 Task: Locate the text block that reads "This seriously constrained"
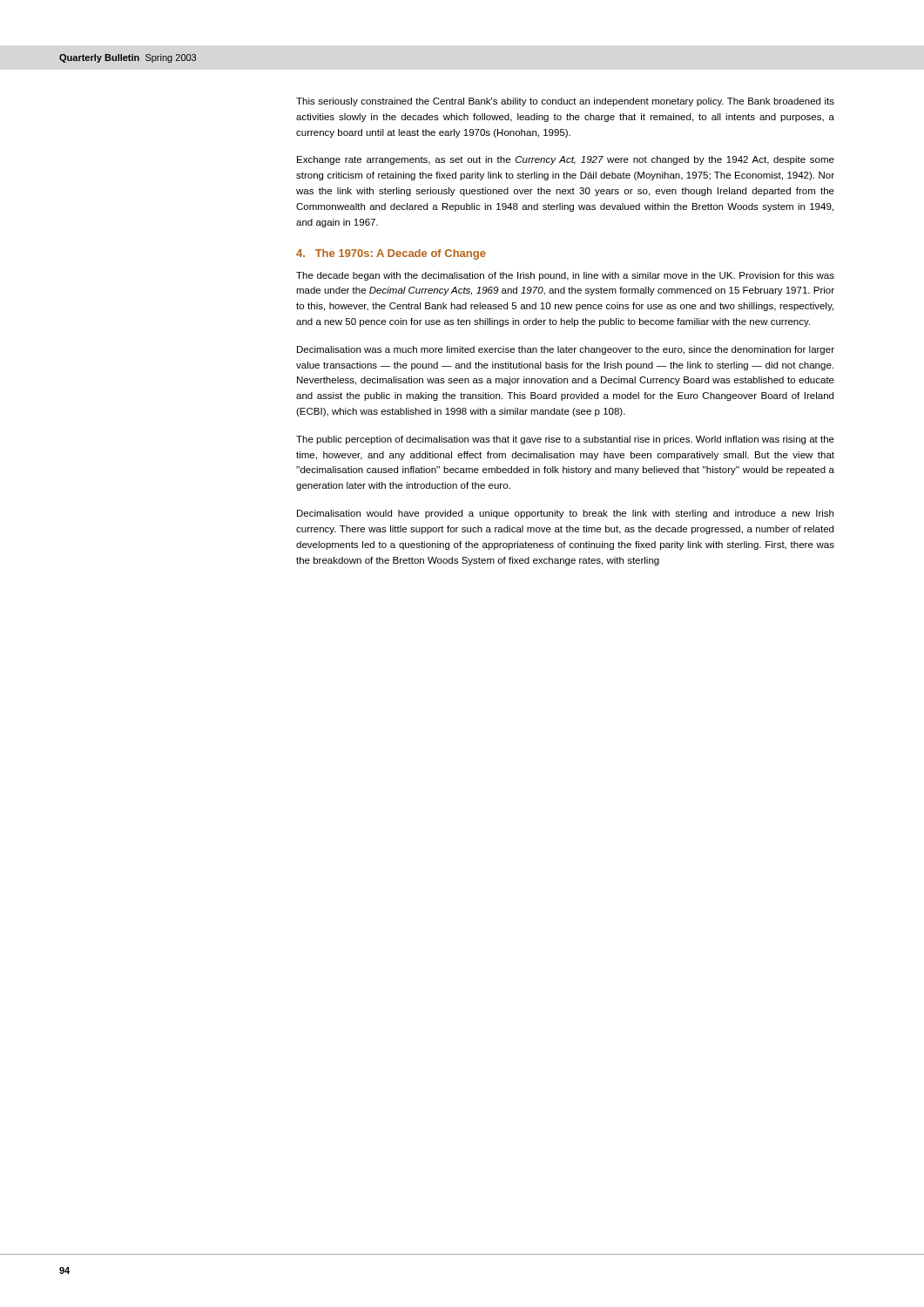(565, 117)
